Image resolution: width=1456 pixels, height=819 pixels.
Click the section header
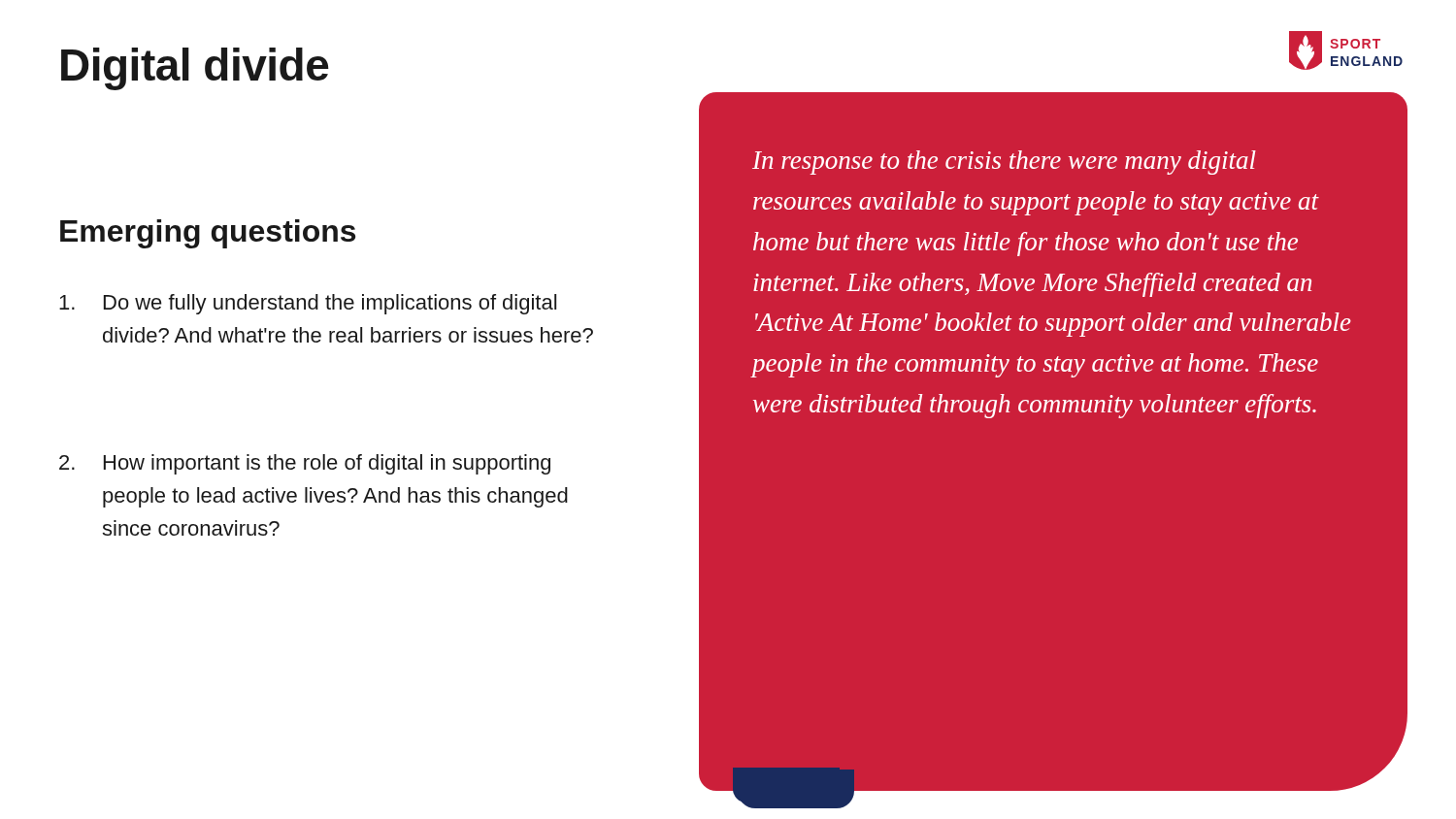click(x=208, y=231)
